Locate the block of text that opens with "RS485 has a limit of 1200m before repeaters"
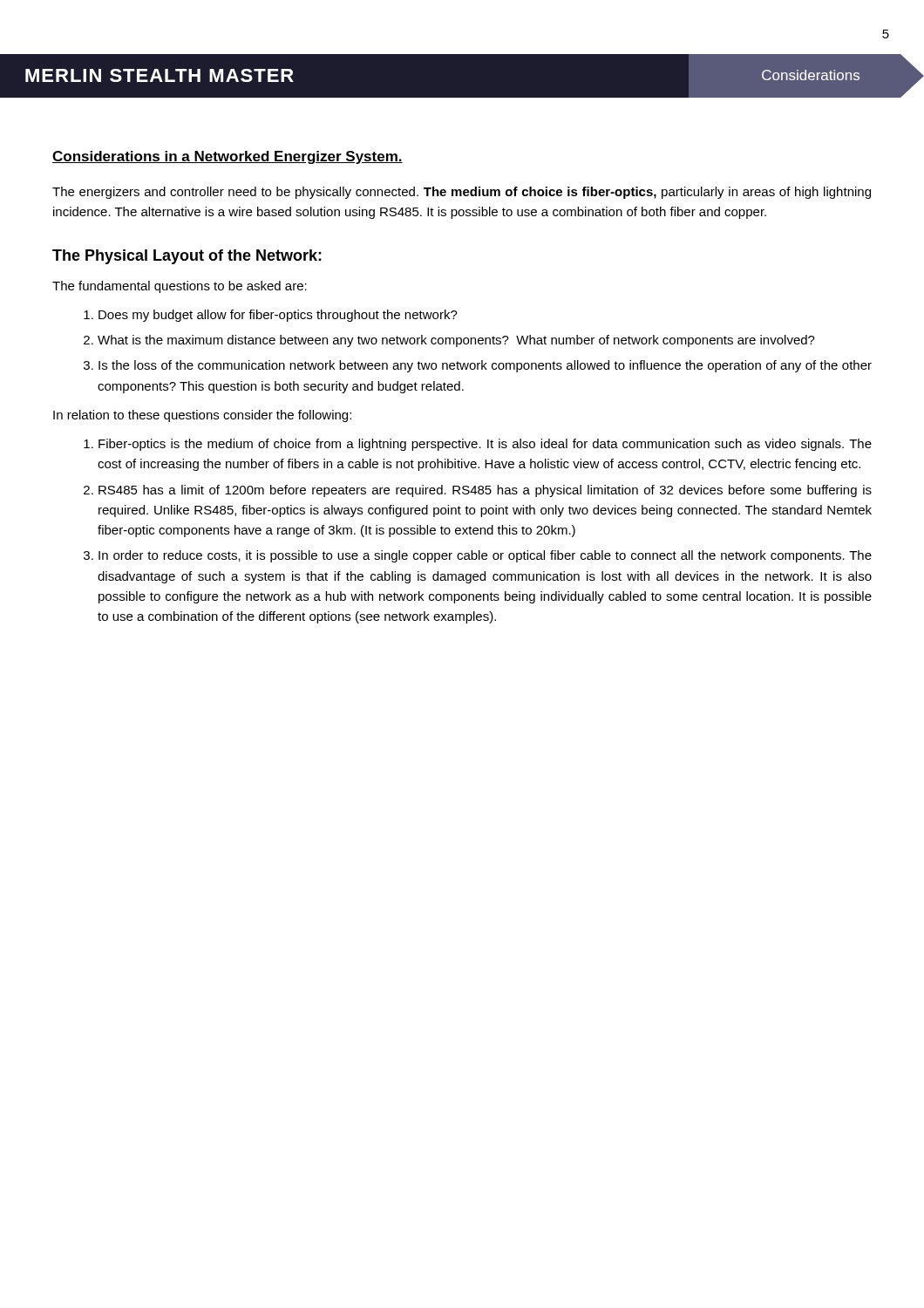The width and height of the screenshot is (924, 1308). (485, 509)
